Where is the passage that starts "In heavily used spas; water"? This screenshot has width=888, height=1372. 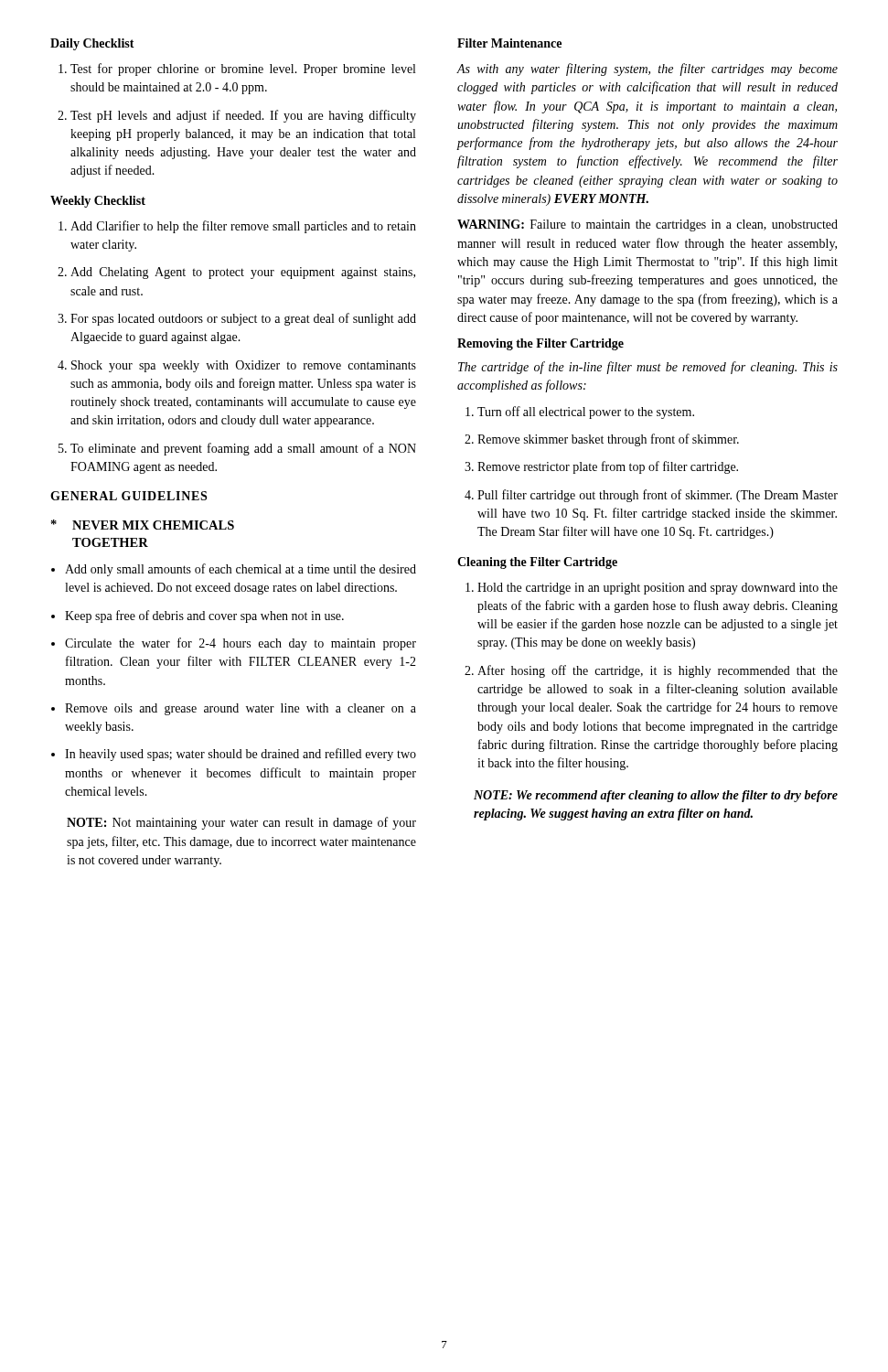click(x=241, y=774)
